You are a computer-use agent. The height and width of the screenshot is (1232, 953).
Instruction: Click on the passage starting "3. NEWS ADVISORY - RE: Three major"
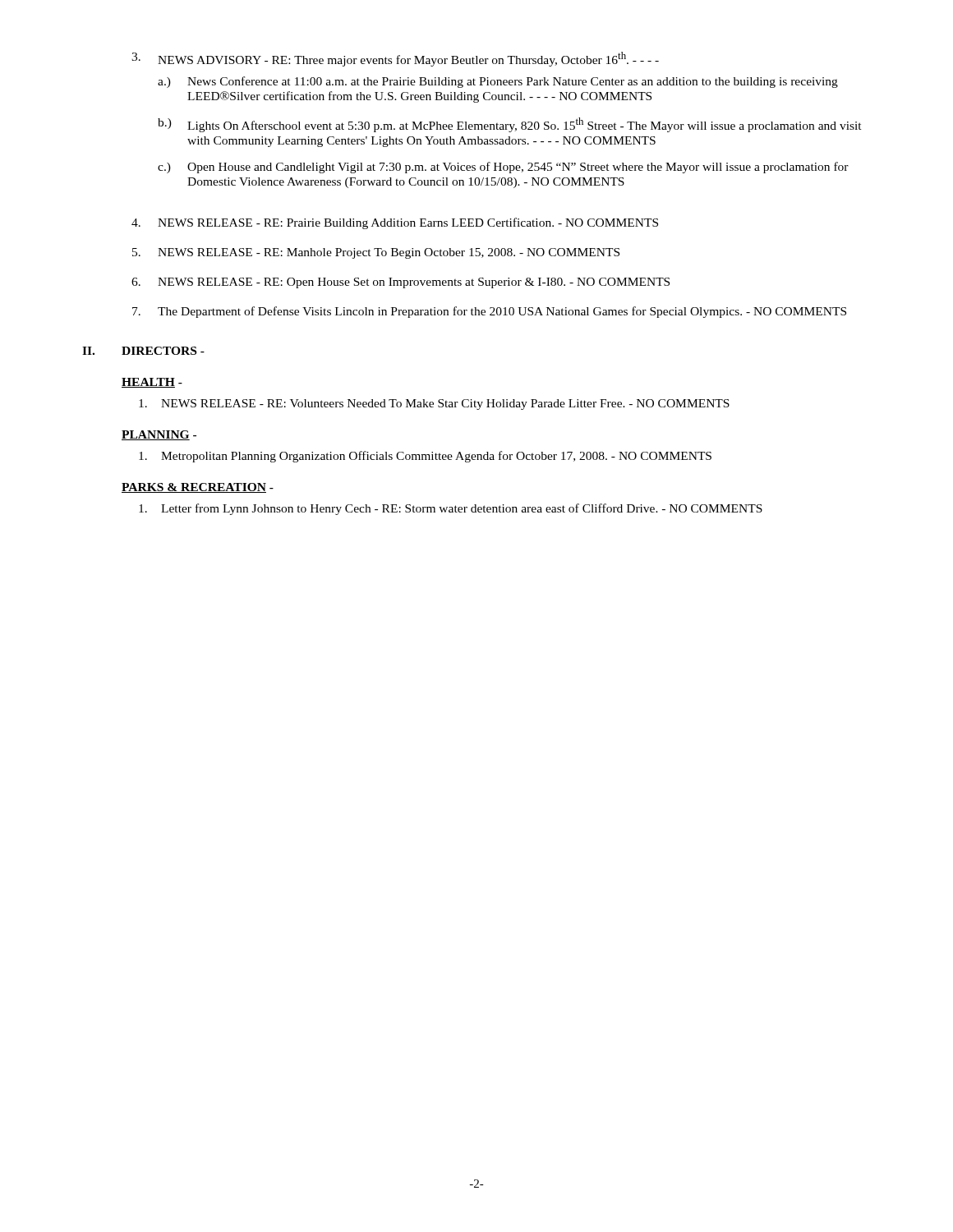pyautogui.click(x=501, y=125)
